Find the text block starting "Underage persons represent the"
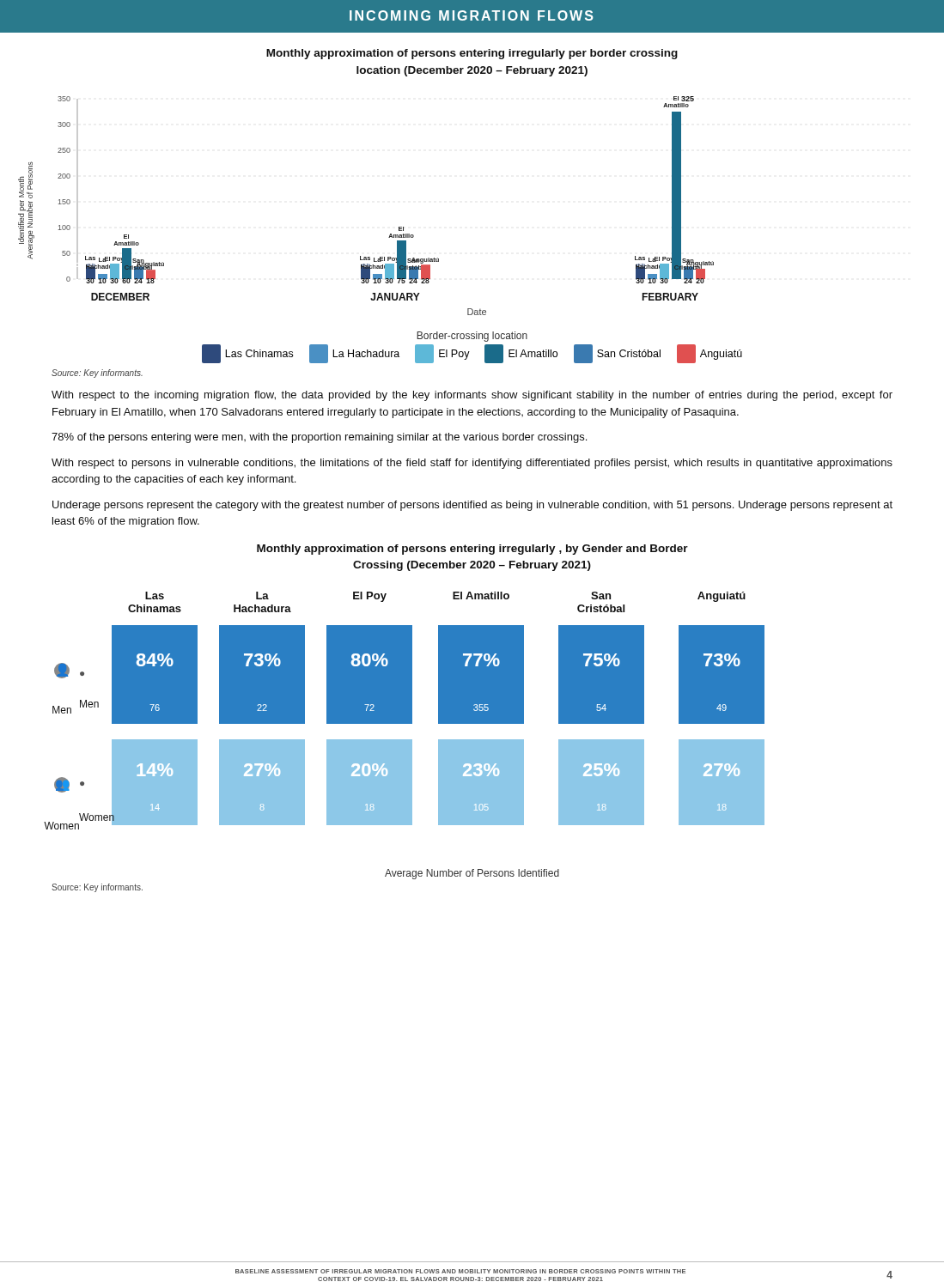Viewport: 944px width, 1288px height. [x=472, y=512]
